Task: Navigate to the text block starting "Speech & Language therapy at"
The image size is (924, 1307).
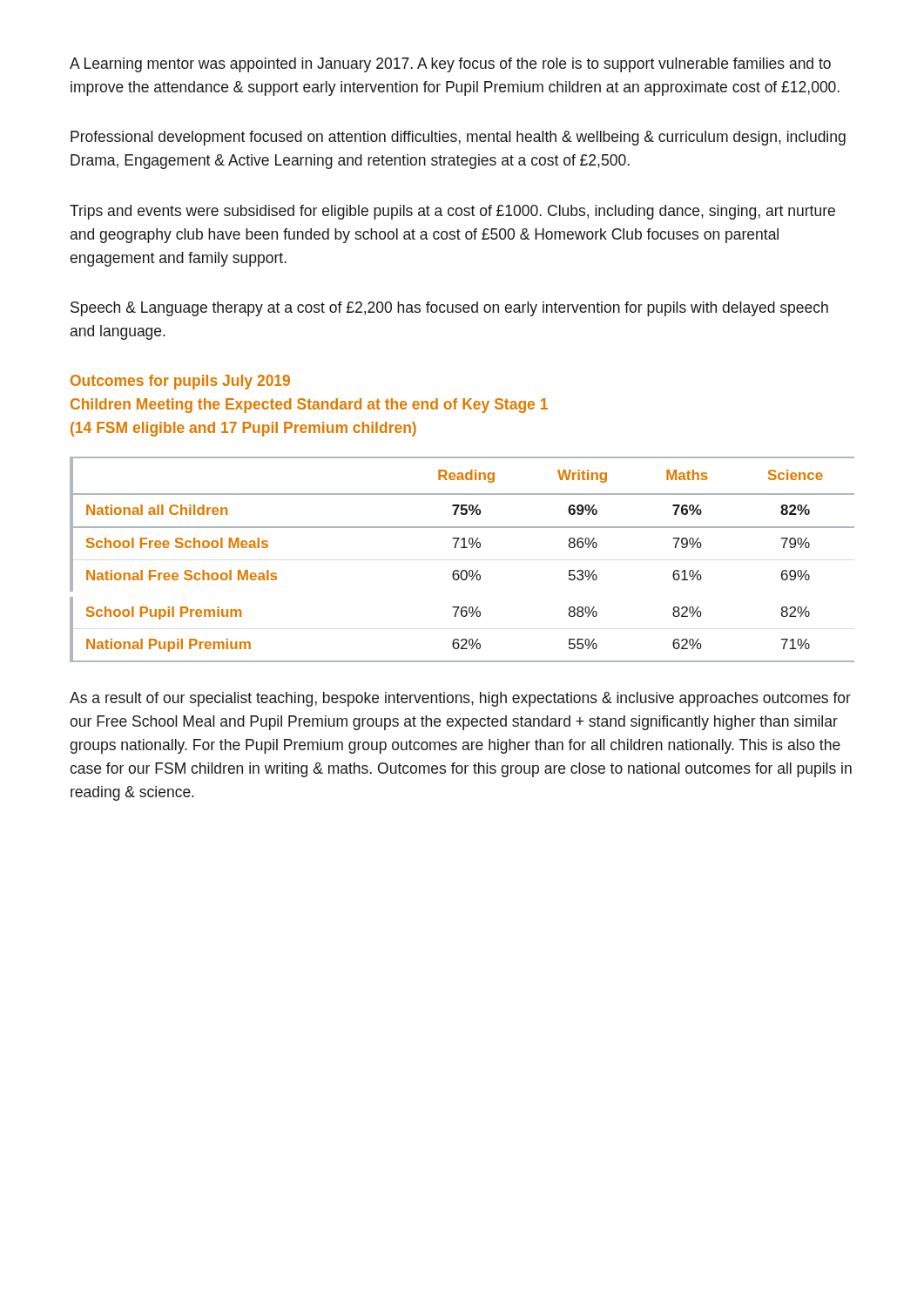Action: tap(449, 319)
